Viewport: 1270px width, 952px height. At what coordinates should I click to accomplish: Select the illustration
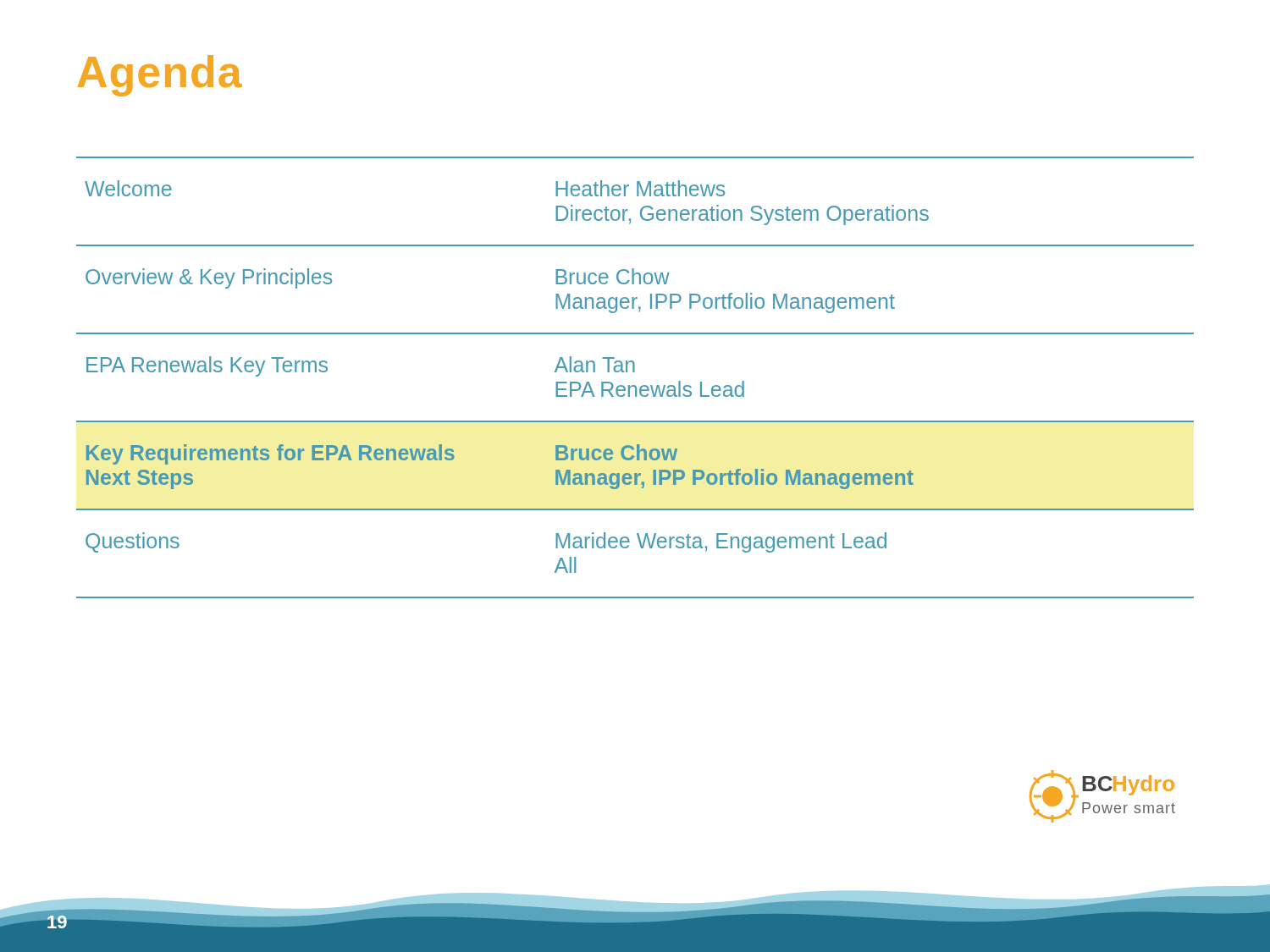(x=635, y=897)
